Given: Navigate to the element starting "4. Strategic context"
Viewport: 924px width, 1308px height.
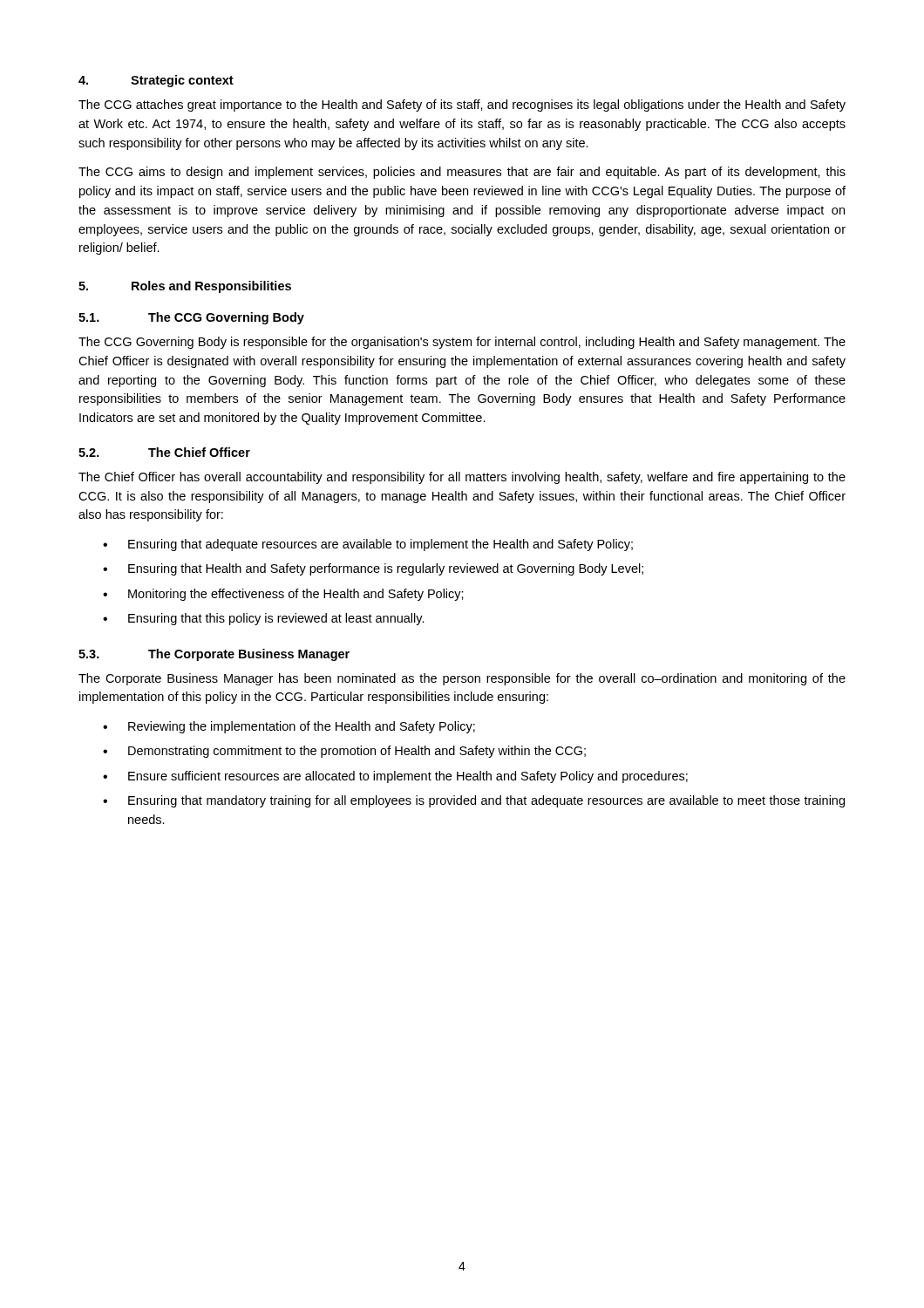Looking at the screenshot, I should point(156,80).
